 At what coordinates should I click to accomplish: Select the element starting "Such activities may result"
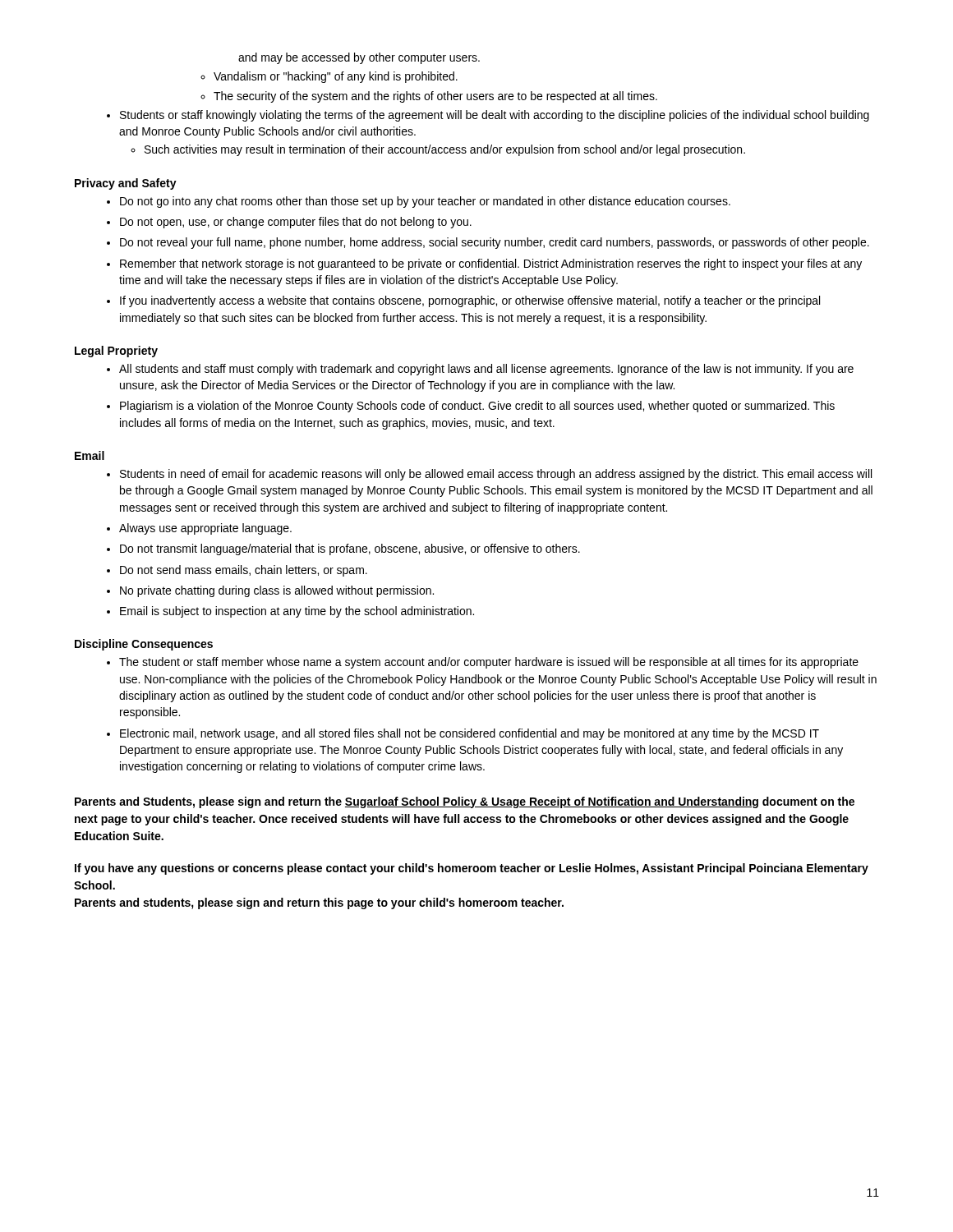(x=445, y=150)
